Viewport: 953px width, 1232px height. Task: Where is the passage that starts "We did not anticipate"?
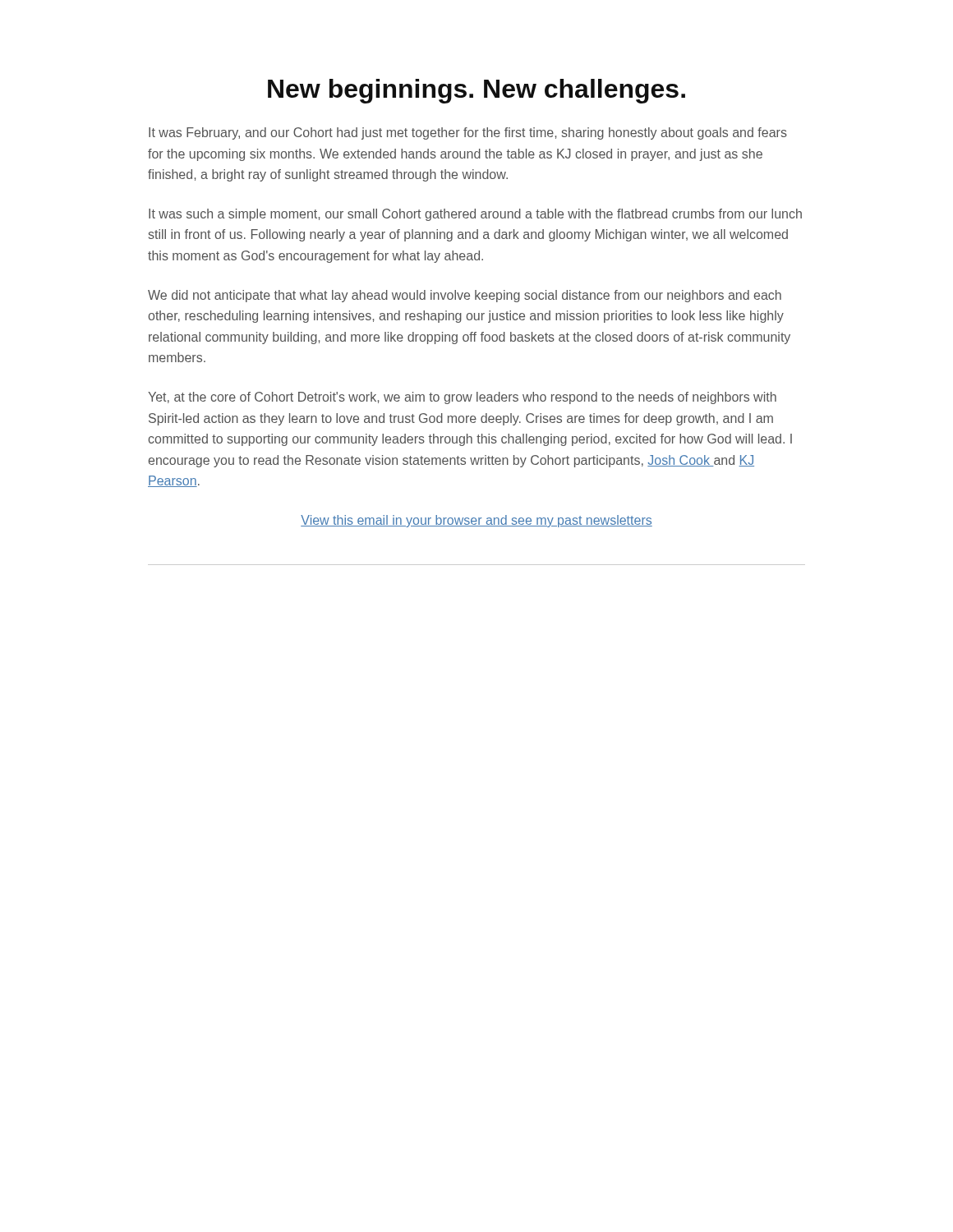coord(469,326)
